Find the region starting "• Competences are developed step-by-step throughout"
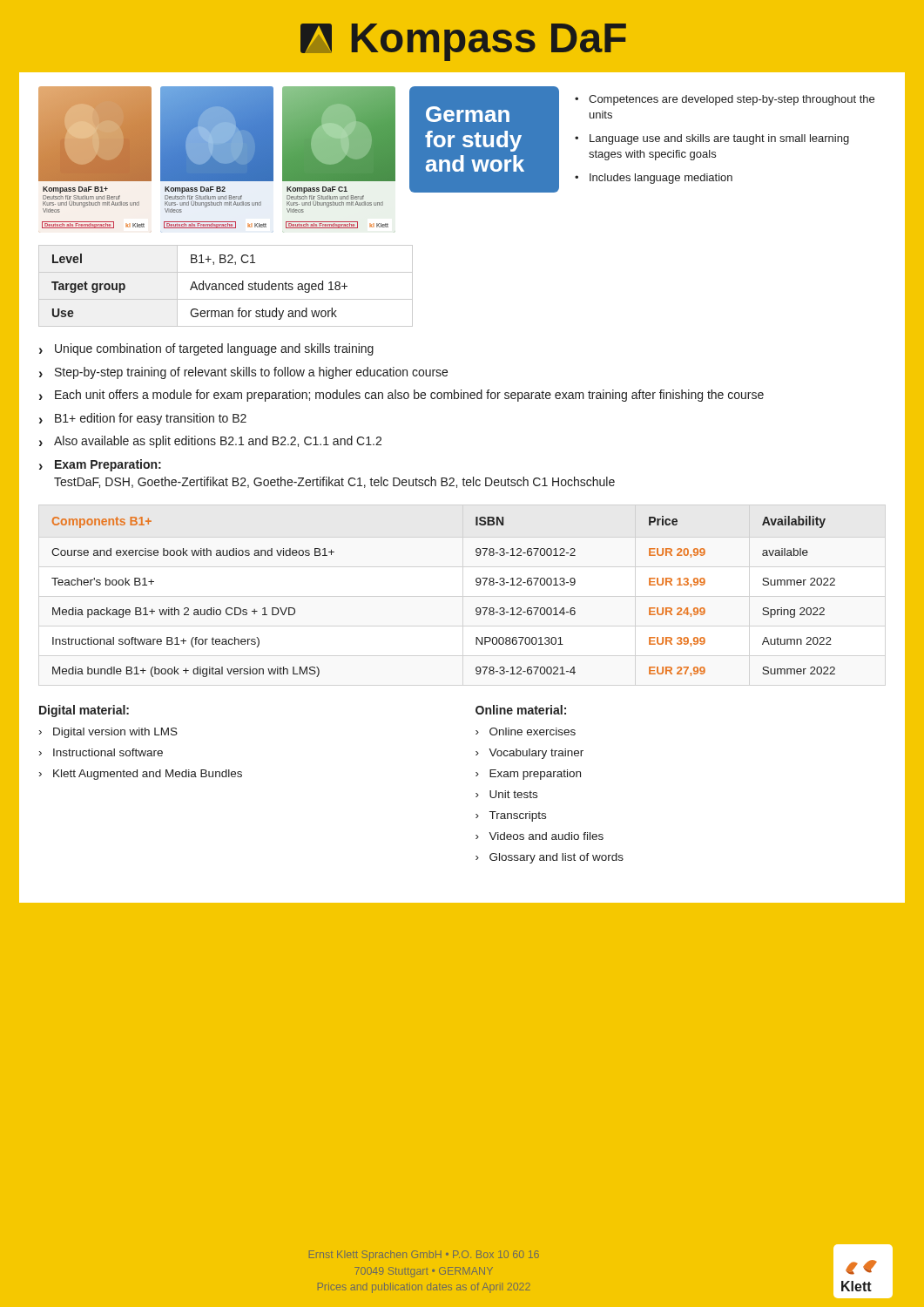 [x=725, y=106]
